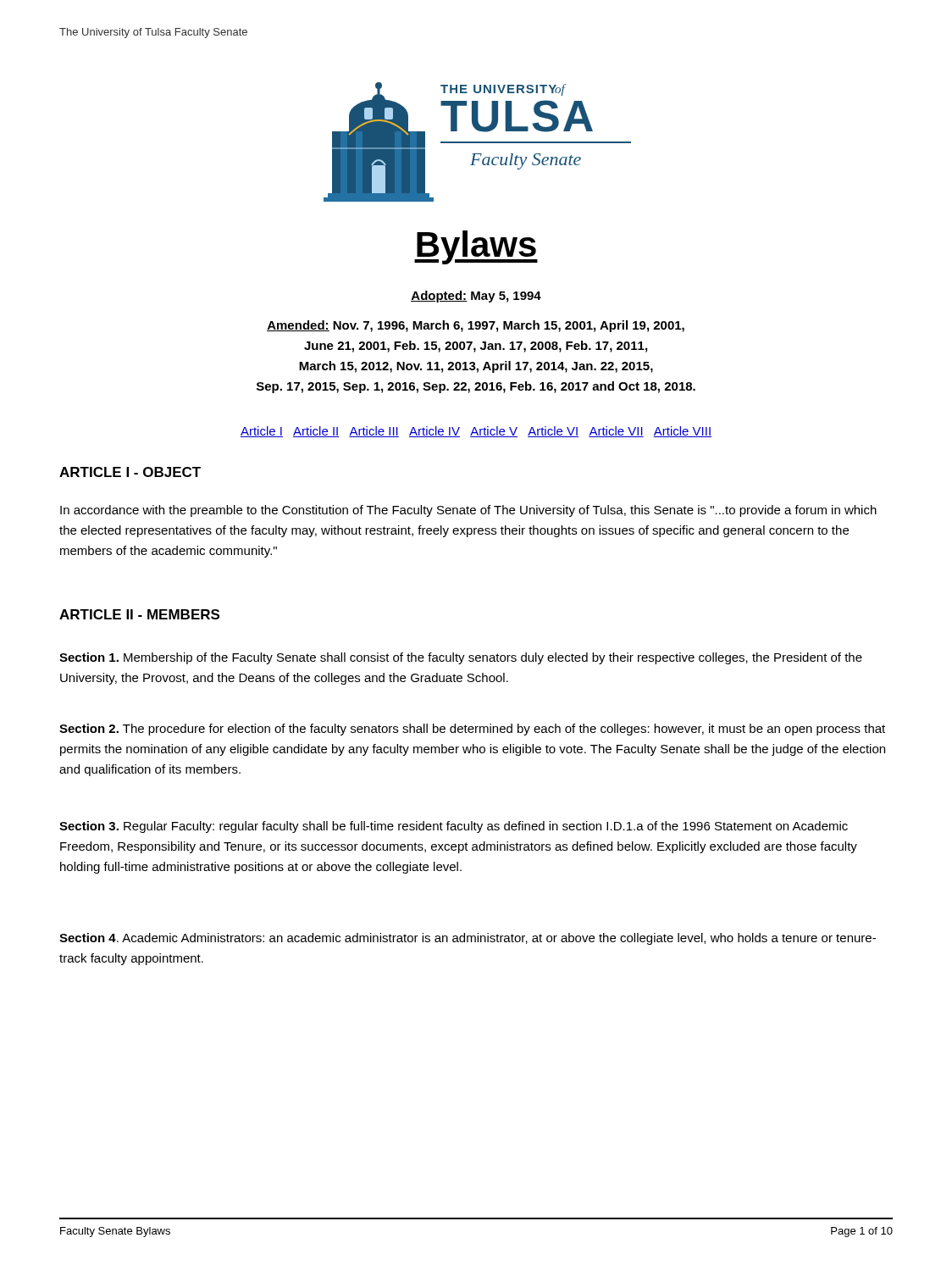The height and width of the screenshot is (1271, 952).
Task: Click on the section header that reads "ARTICLE II - MEMBERS"
Action: 140,615
